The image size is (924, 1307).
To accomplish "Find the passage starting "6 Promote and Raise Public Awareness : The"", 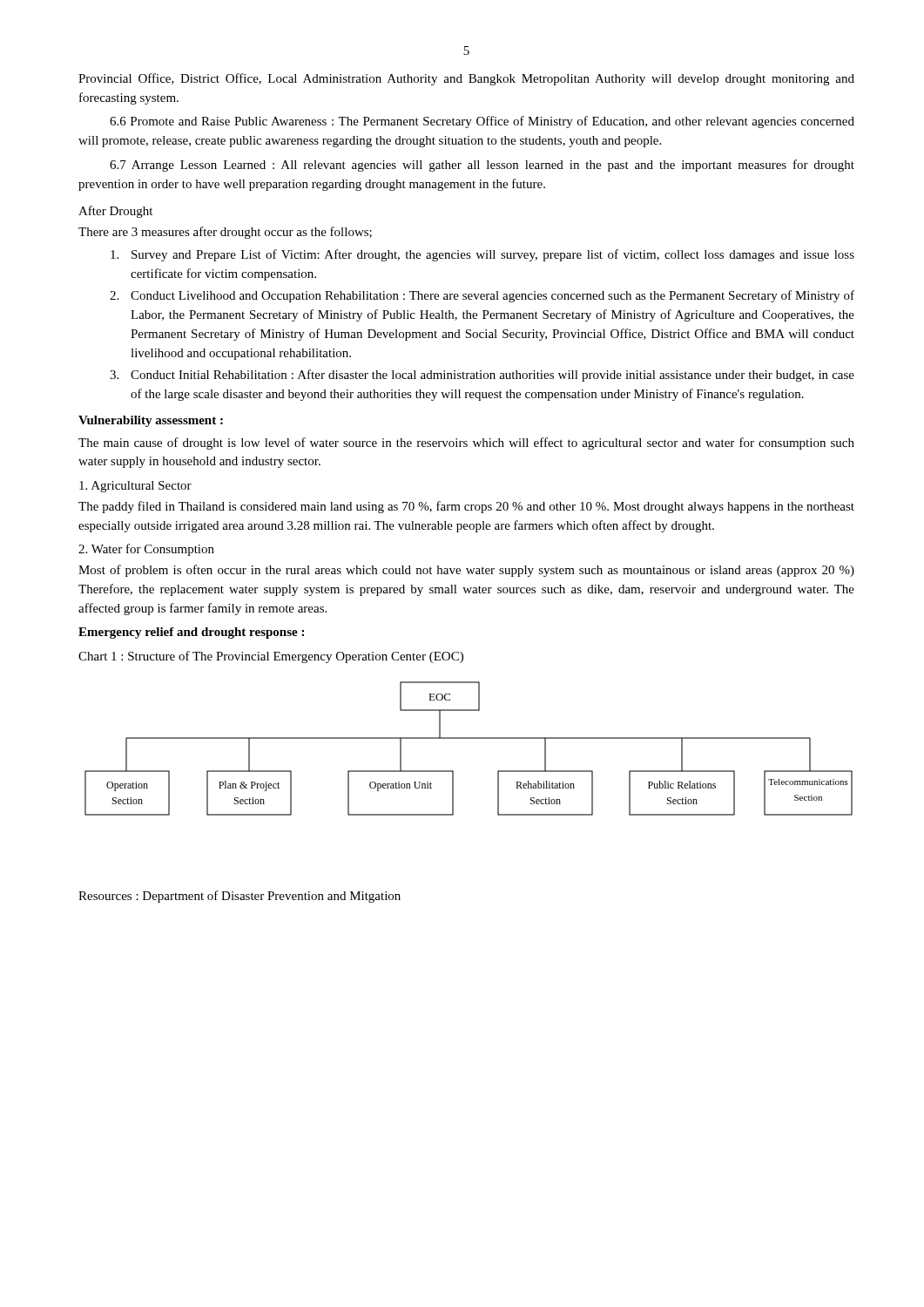I will click(x=466, y=132).
